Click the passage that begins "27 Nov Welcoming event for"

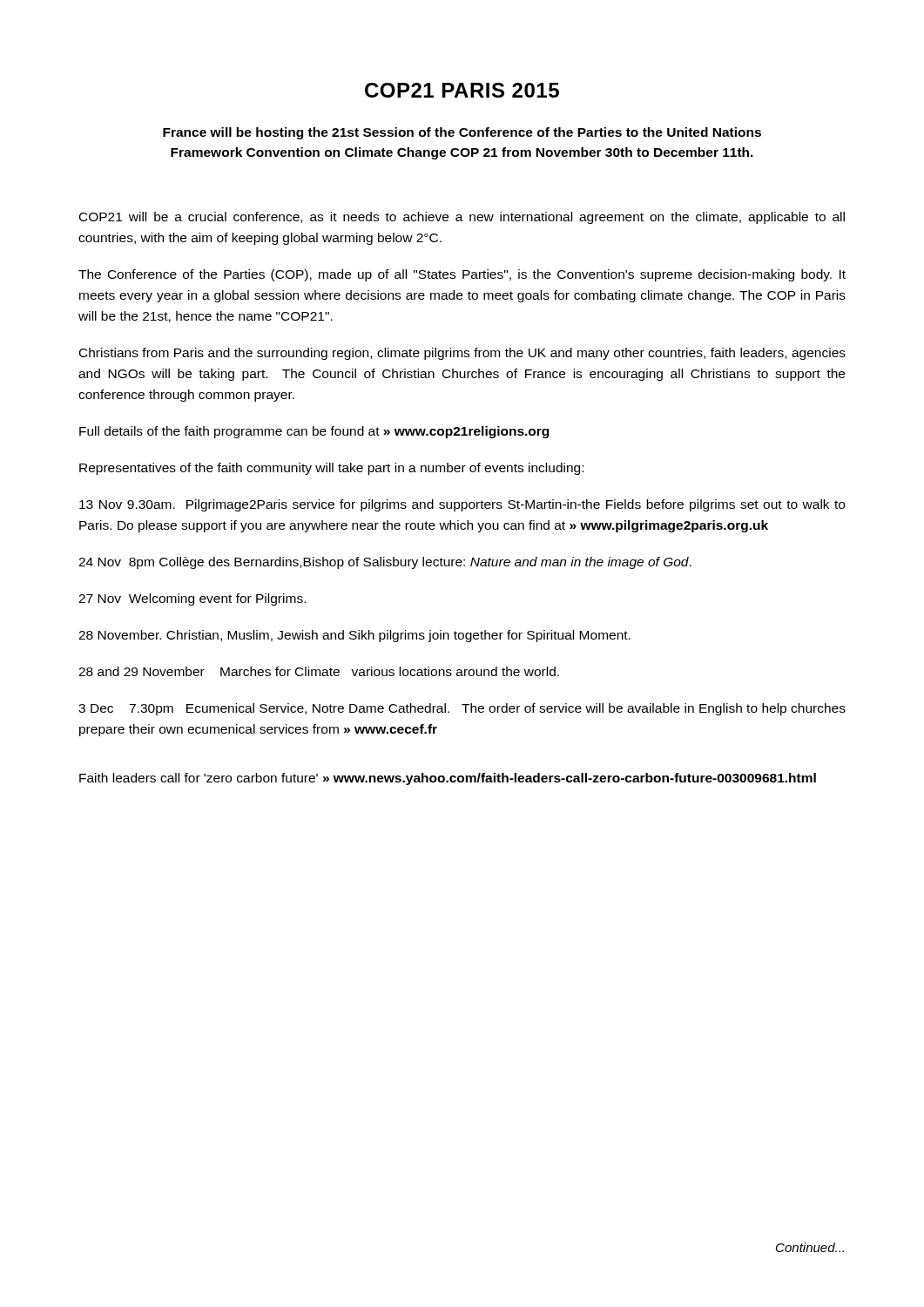pyautogui.click(x=193, y=598)
